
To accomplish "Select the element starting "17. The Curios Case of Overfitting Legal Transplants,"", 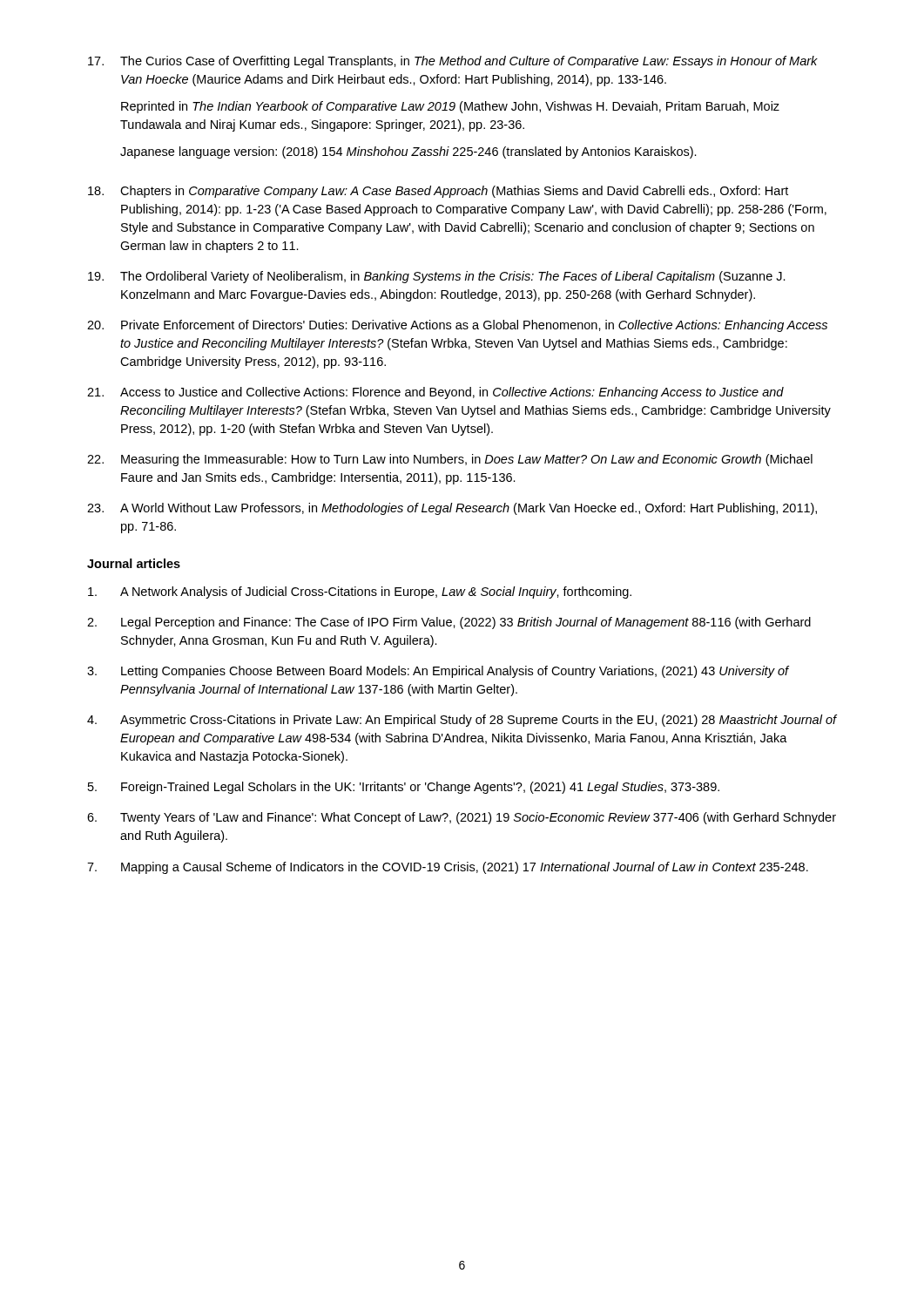I will pyautogui.click(x=462, y=111).
